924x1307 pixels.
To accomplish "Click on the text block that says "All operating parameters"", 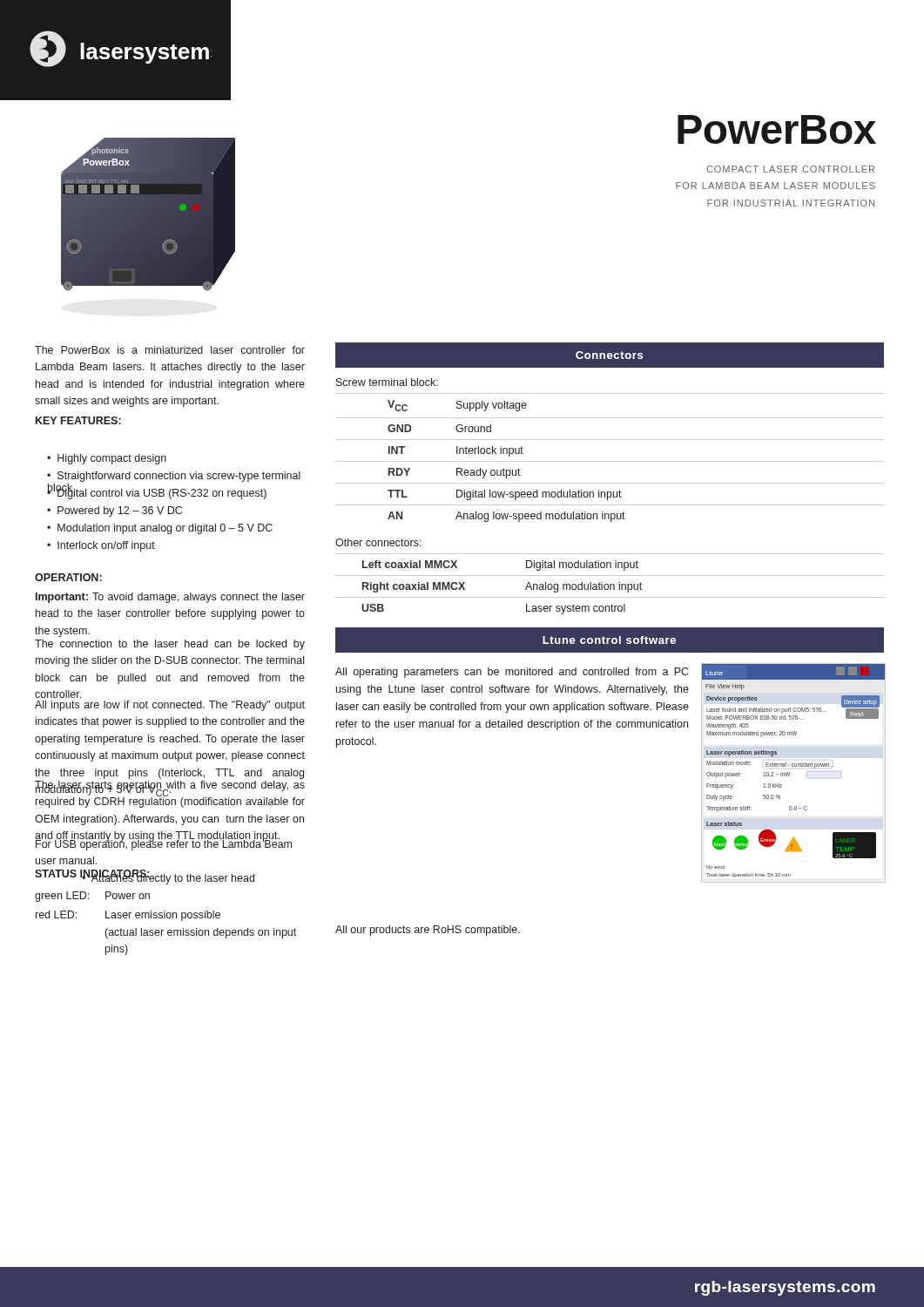I will click(512, 707).
